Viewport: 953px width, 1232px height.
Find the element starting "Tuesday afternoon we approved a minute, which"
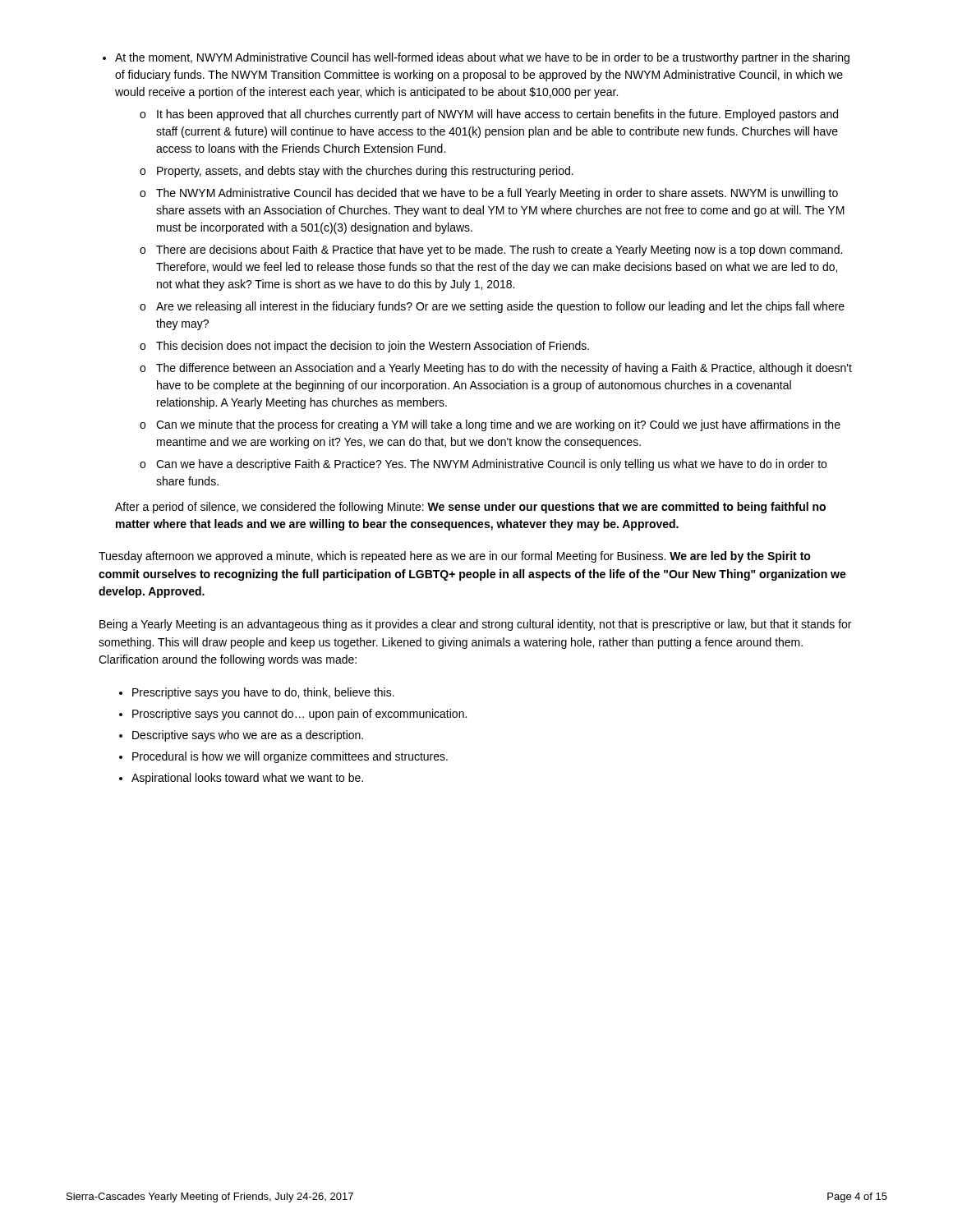(x=472, y=574)
